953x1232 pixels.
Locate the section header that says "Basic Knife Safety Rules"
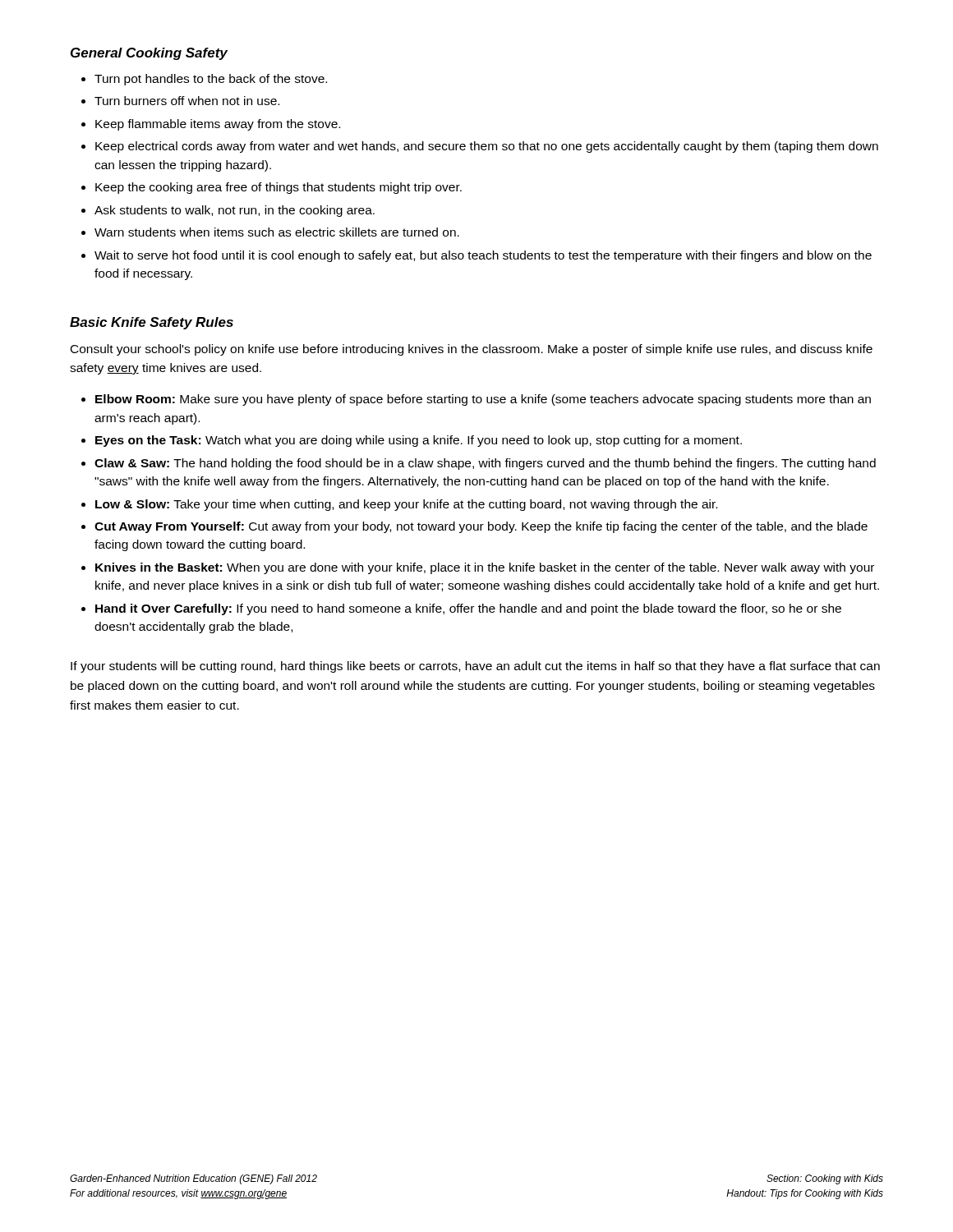coord(152,322)
